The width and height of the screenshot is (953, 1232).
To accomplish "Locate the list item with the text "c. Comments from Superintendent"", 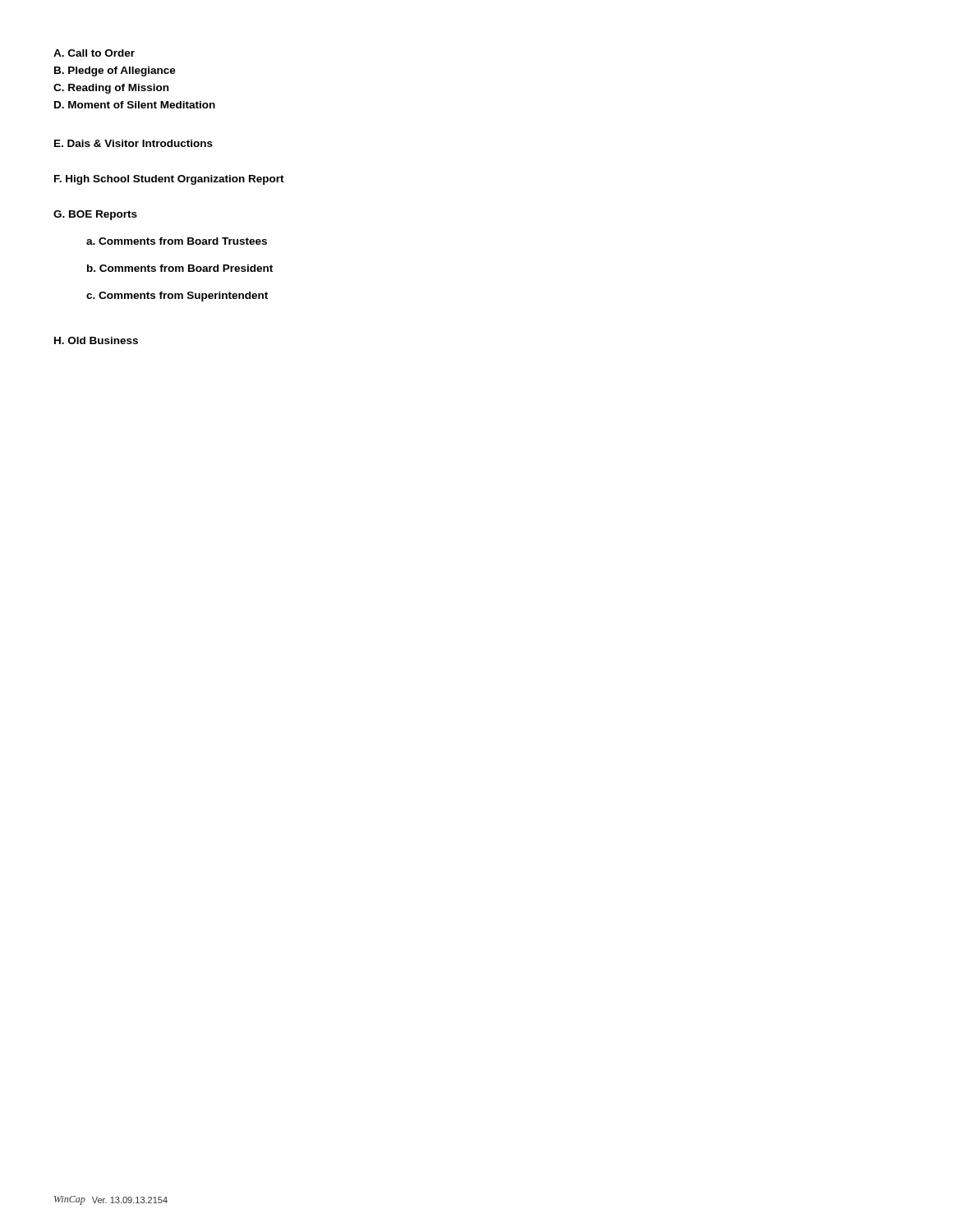I will coord(177,295).
